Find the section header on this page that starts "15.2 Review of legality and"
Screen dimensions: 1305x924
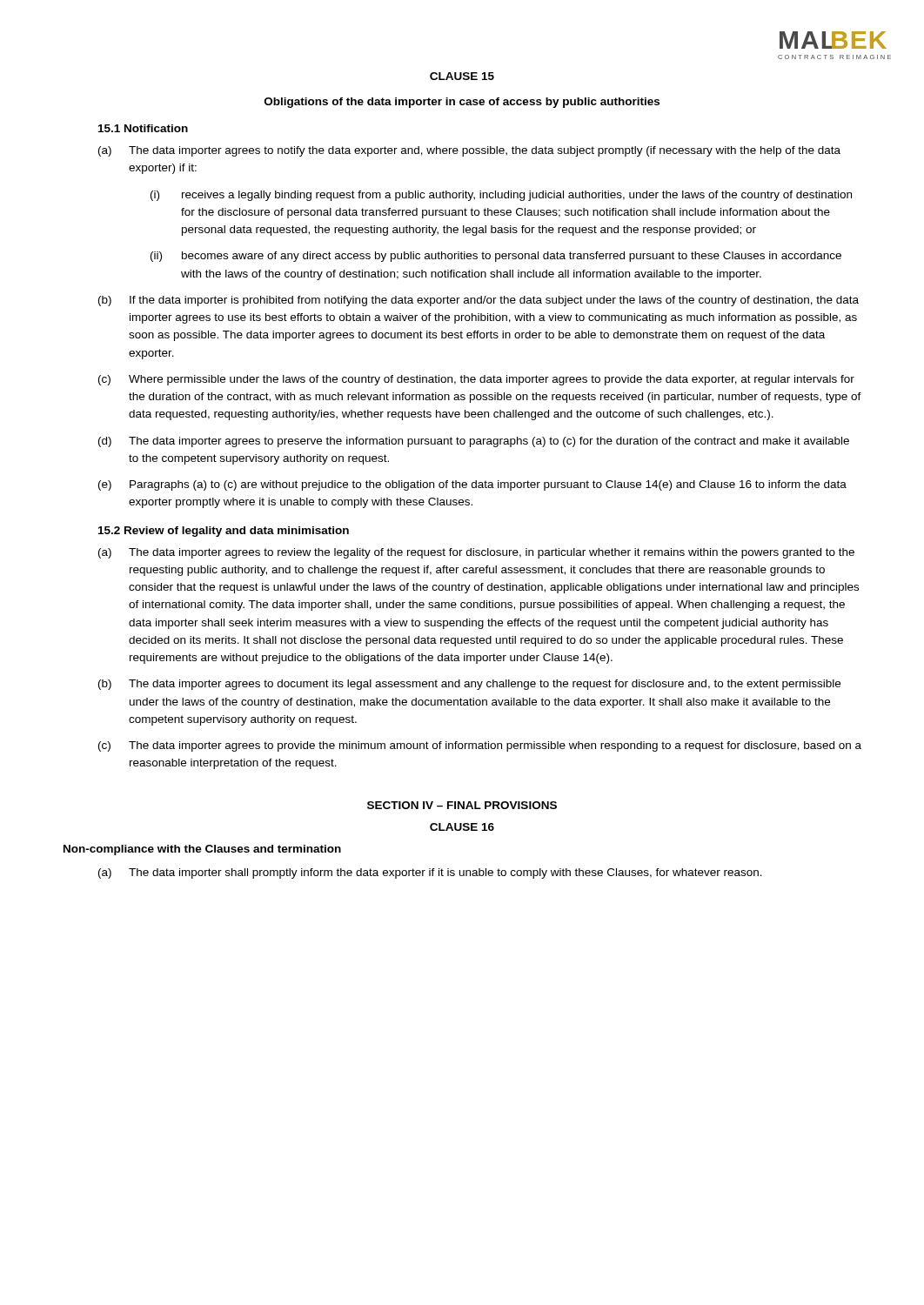(223, 530)
